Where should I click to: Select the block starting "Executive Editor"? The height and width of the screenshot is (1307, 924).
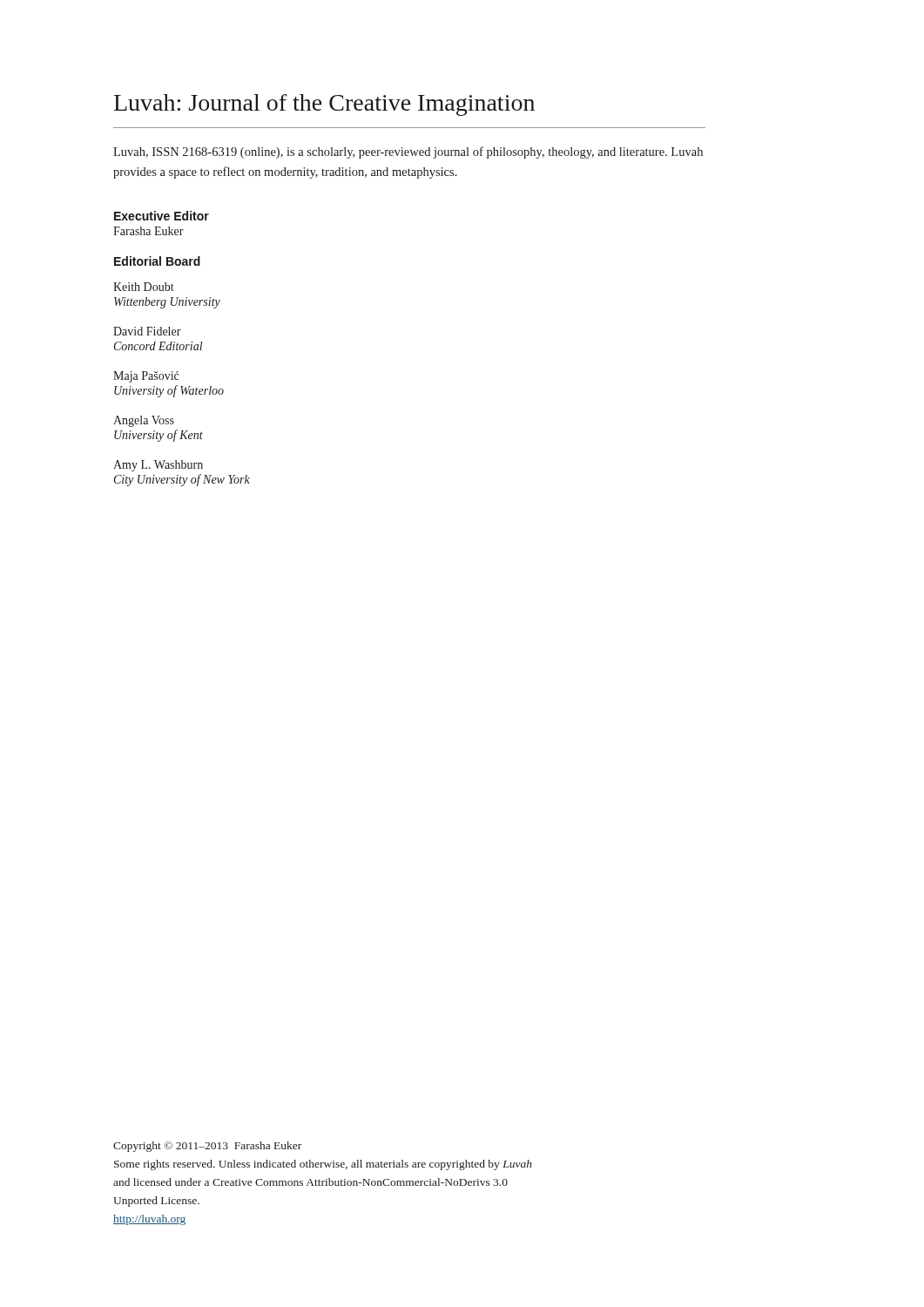[x=162, y=216]
